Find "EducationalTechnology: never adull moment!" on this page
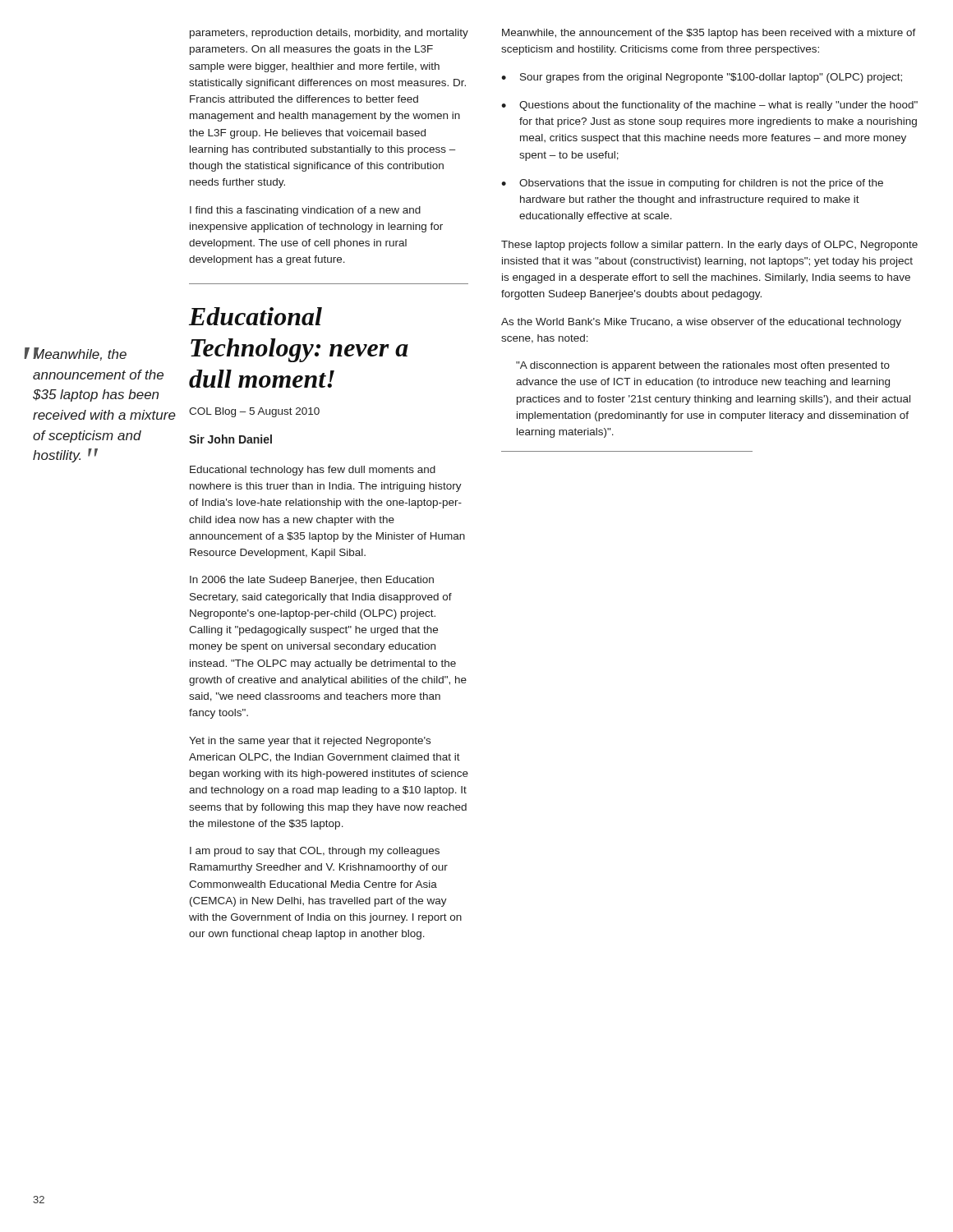The width and height of the screenshot is (953, 1232). click(x=329, y=347)
